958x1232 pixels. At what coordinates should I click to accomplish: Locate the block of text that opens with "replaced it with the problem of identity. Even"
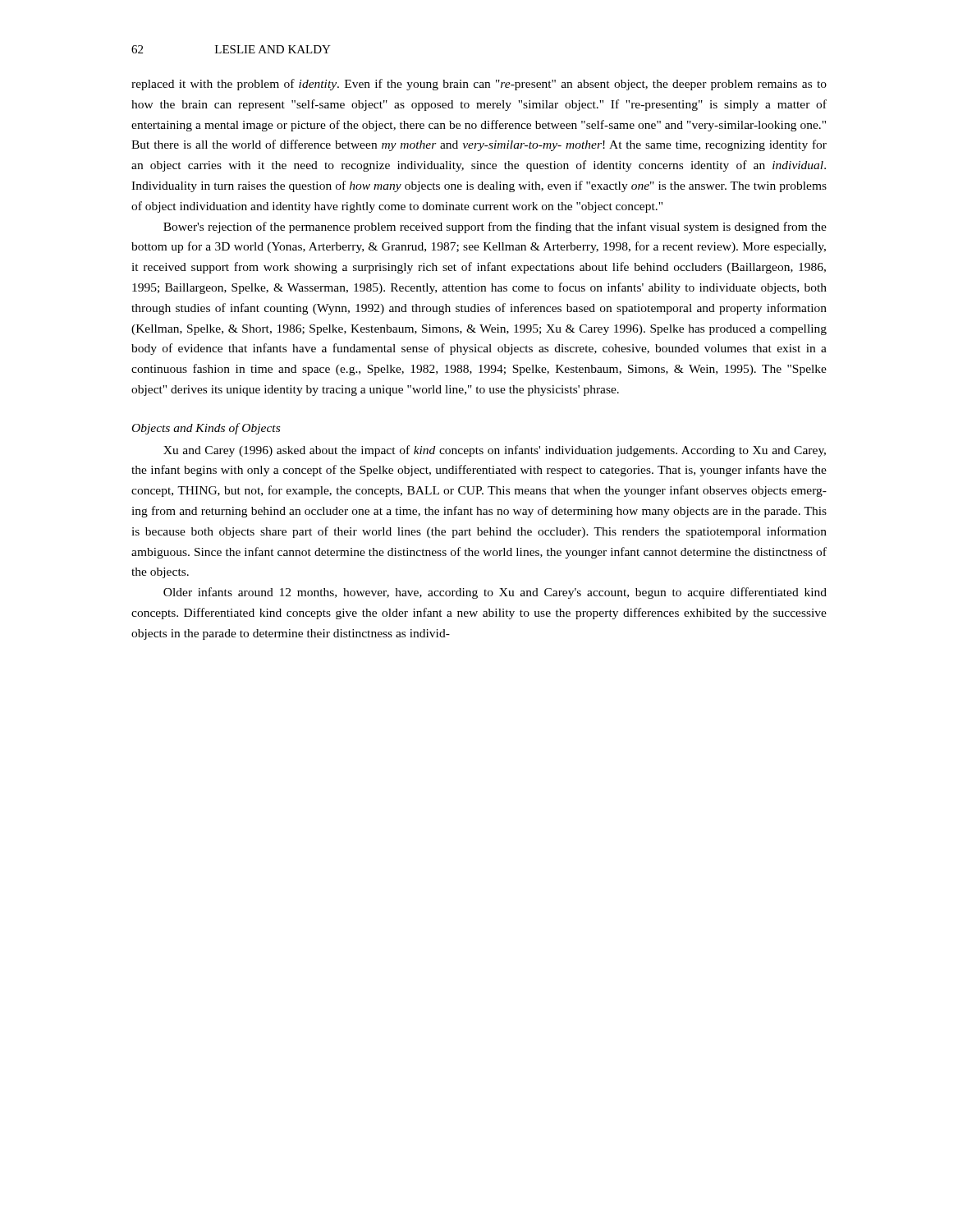479,145
